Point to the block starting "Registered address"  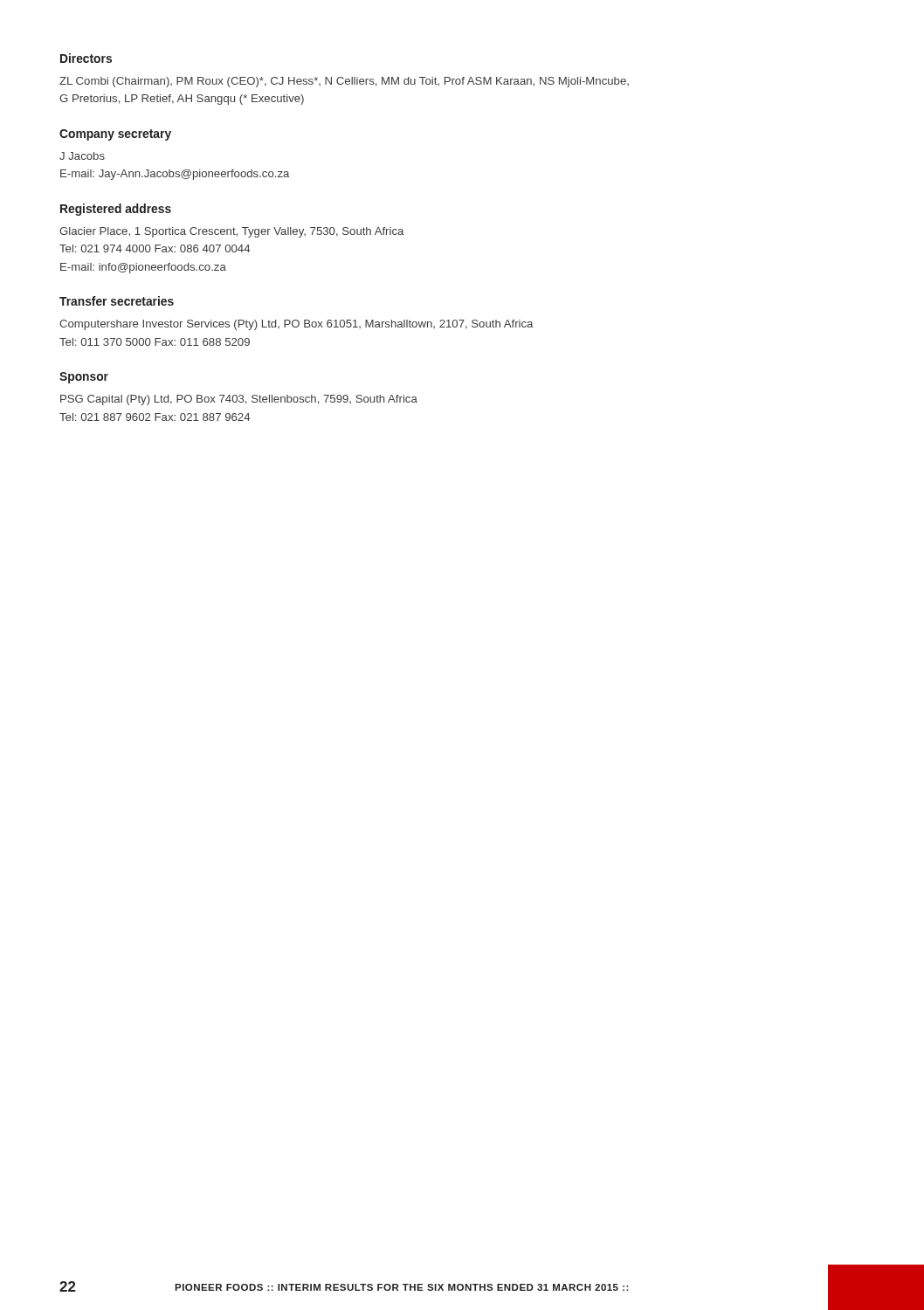[x=116, y=210]
